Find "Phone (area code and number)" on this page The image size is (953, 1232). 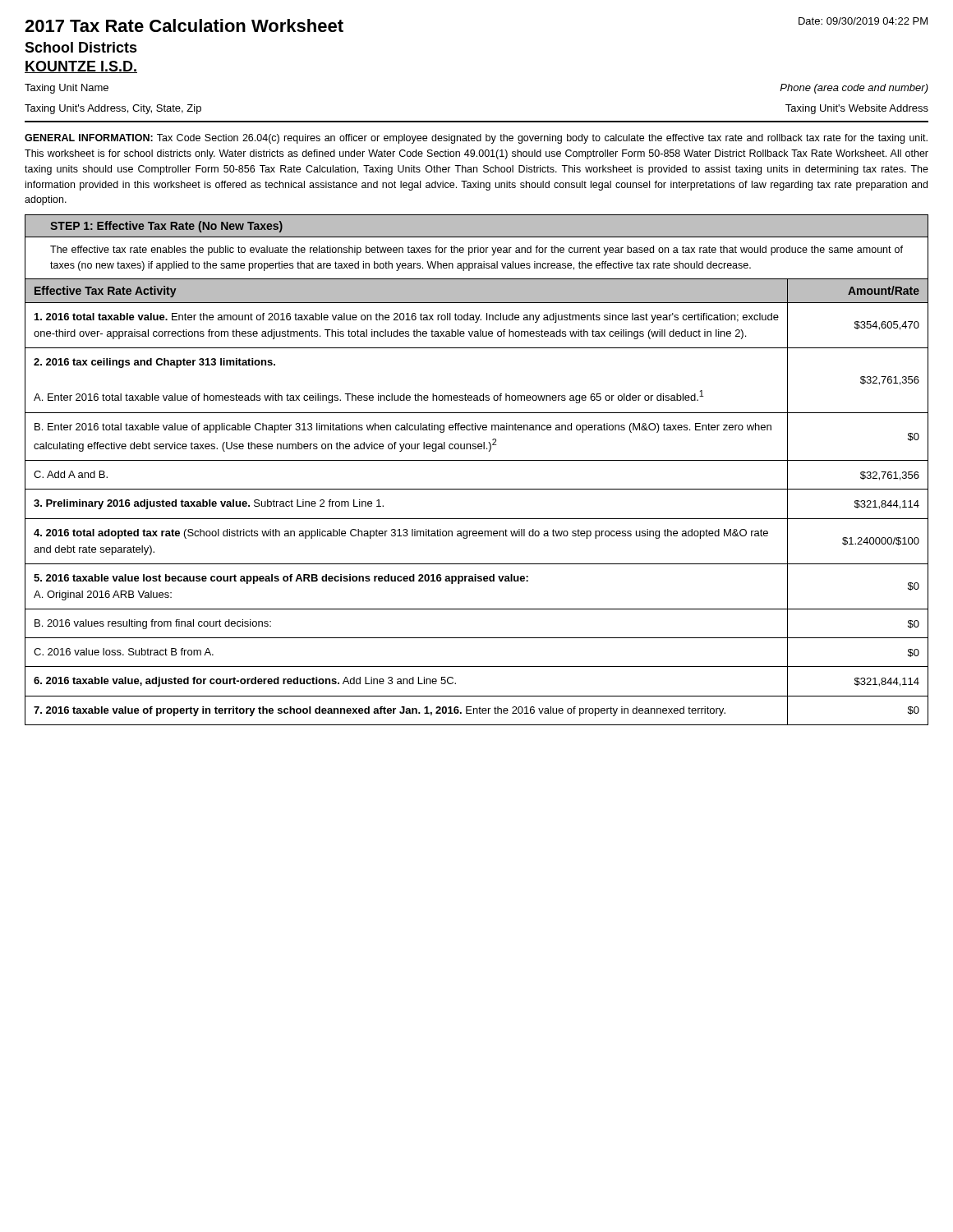click(x=854, y=88)
